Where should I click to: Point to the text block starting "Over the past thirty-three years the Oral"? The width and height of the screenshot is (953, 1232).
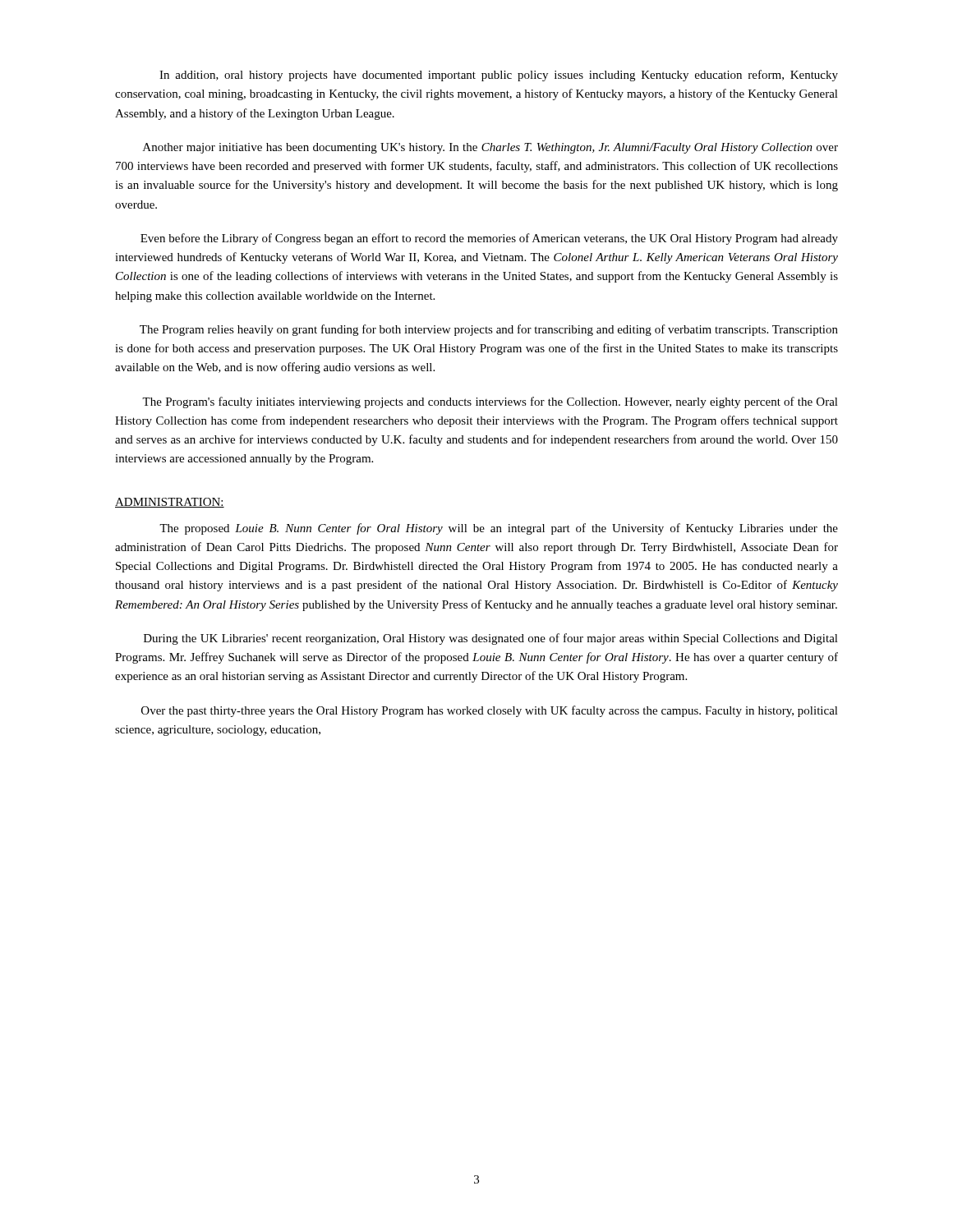[x=476, y=720]
